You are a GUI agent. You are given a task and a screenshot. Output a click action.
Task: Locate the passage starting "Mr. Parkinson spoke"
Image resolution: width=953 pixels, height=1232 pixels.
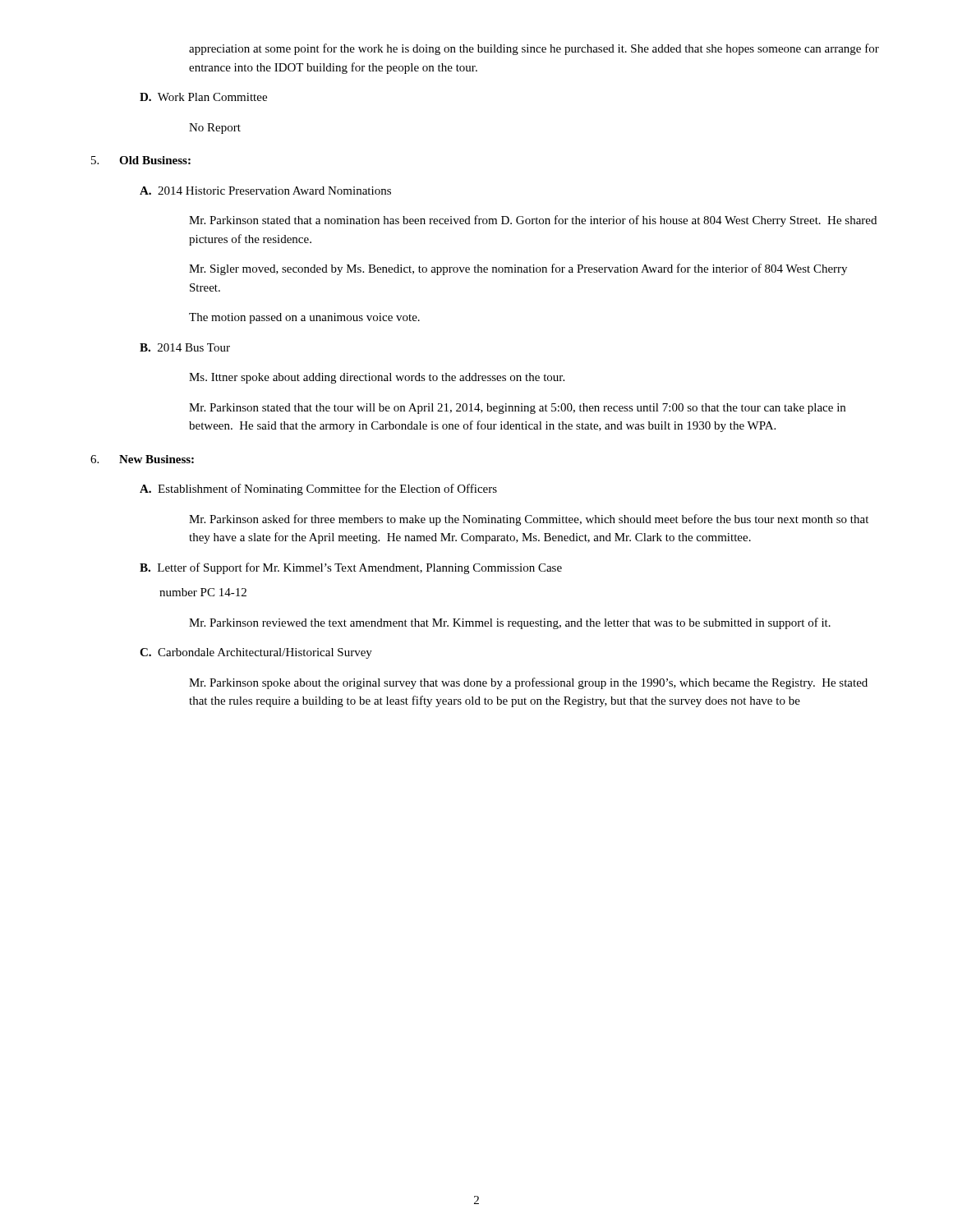pos(528,691)
